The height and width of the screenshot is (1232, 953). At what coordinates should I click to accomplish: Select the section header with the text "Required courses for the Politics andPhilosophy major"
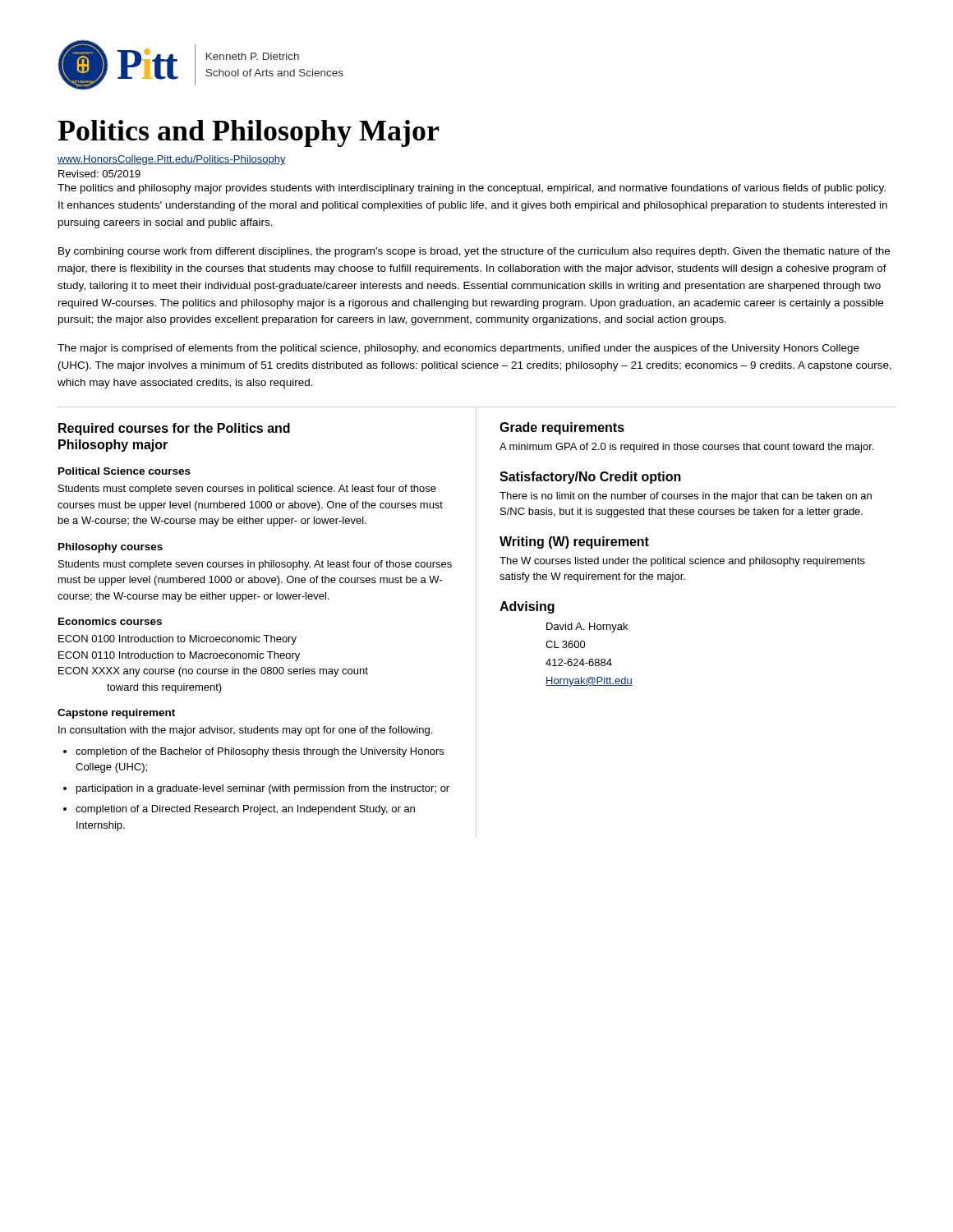174,437
